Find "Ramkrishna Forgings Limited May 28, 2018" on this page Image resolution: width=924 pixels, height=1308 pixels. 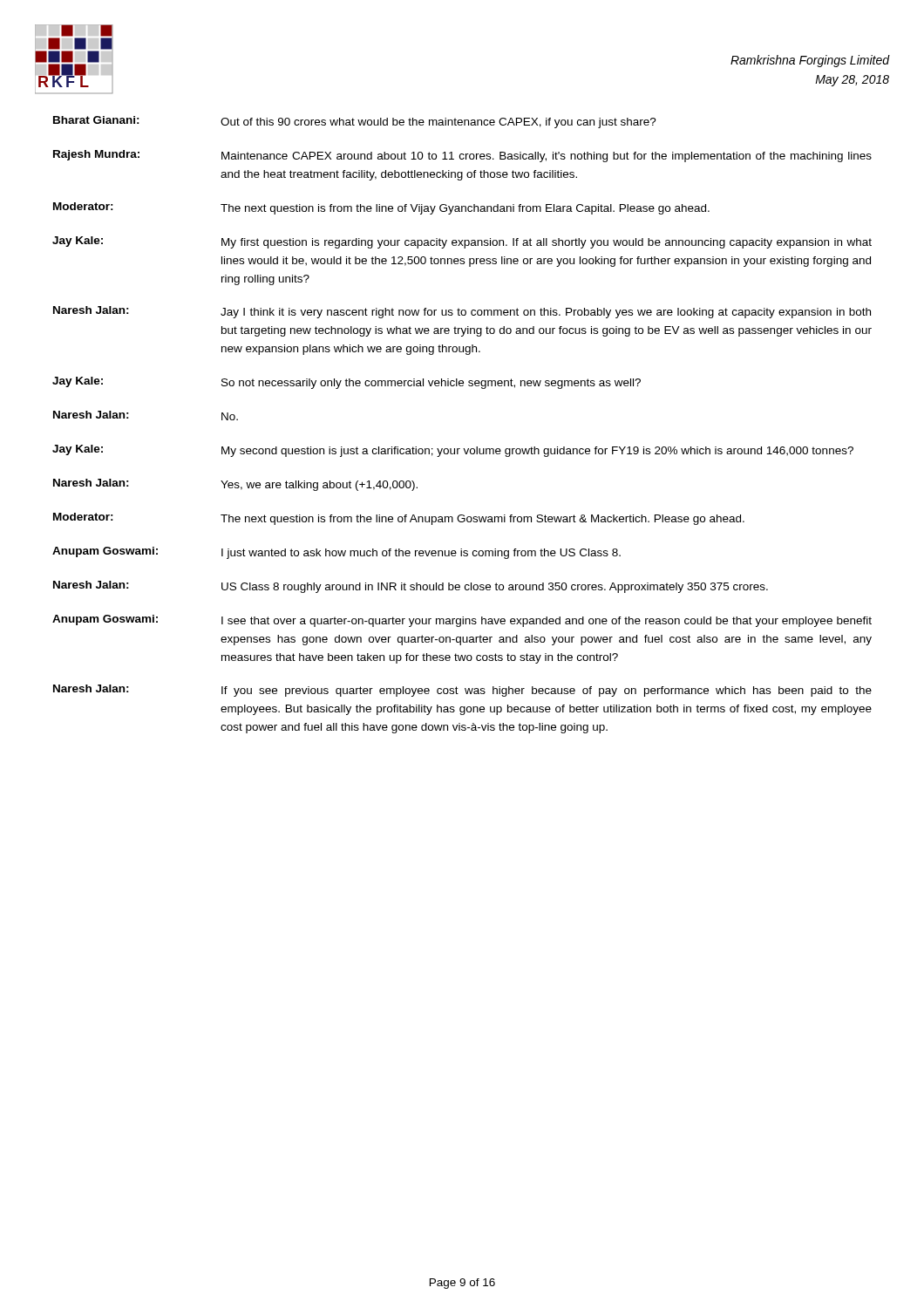click(x=810, y=70)
